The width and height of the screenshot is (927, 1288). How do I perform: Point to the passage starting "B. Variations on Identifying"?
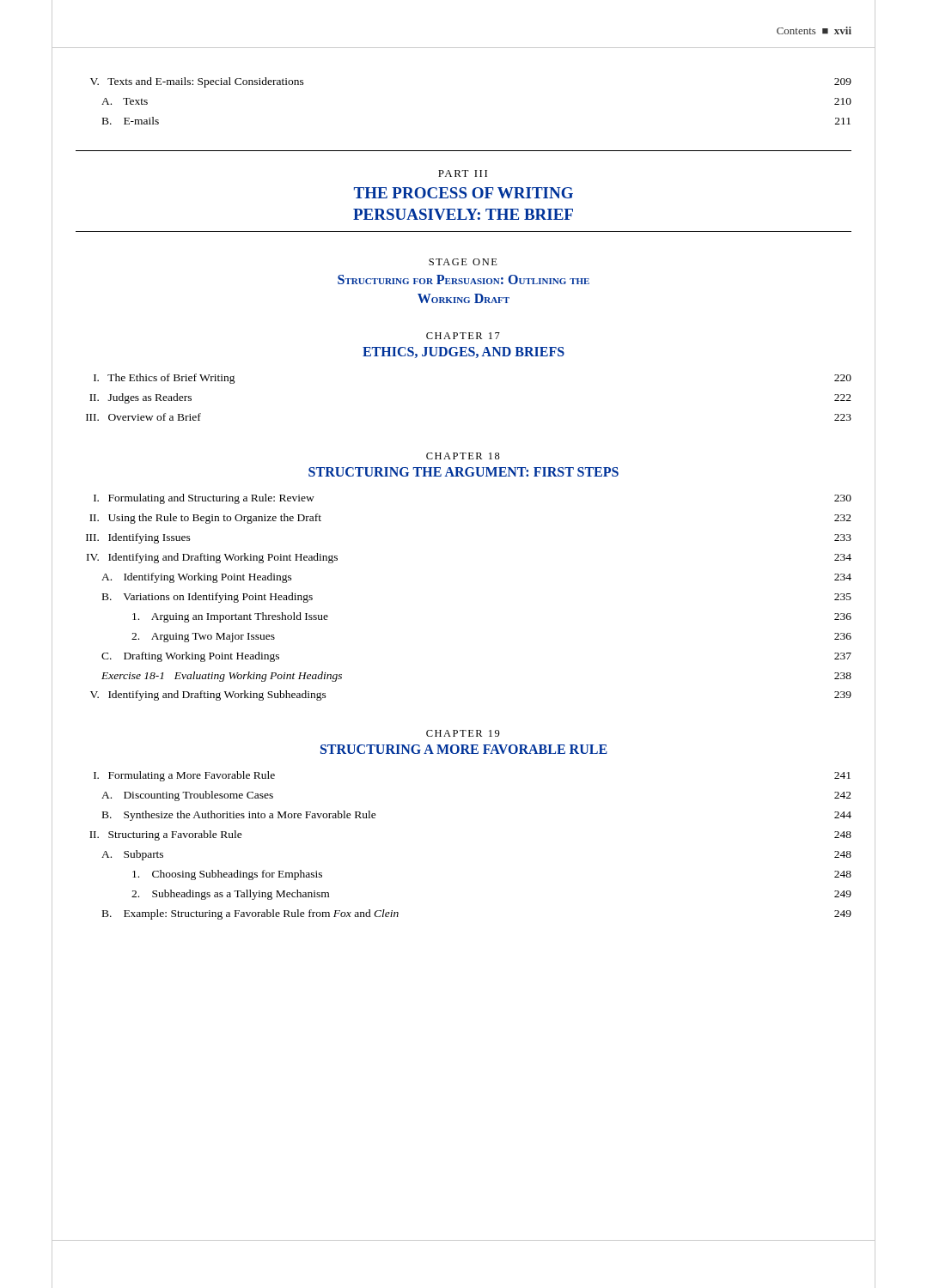(x=220, y=597)
